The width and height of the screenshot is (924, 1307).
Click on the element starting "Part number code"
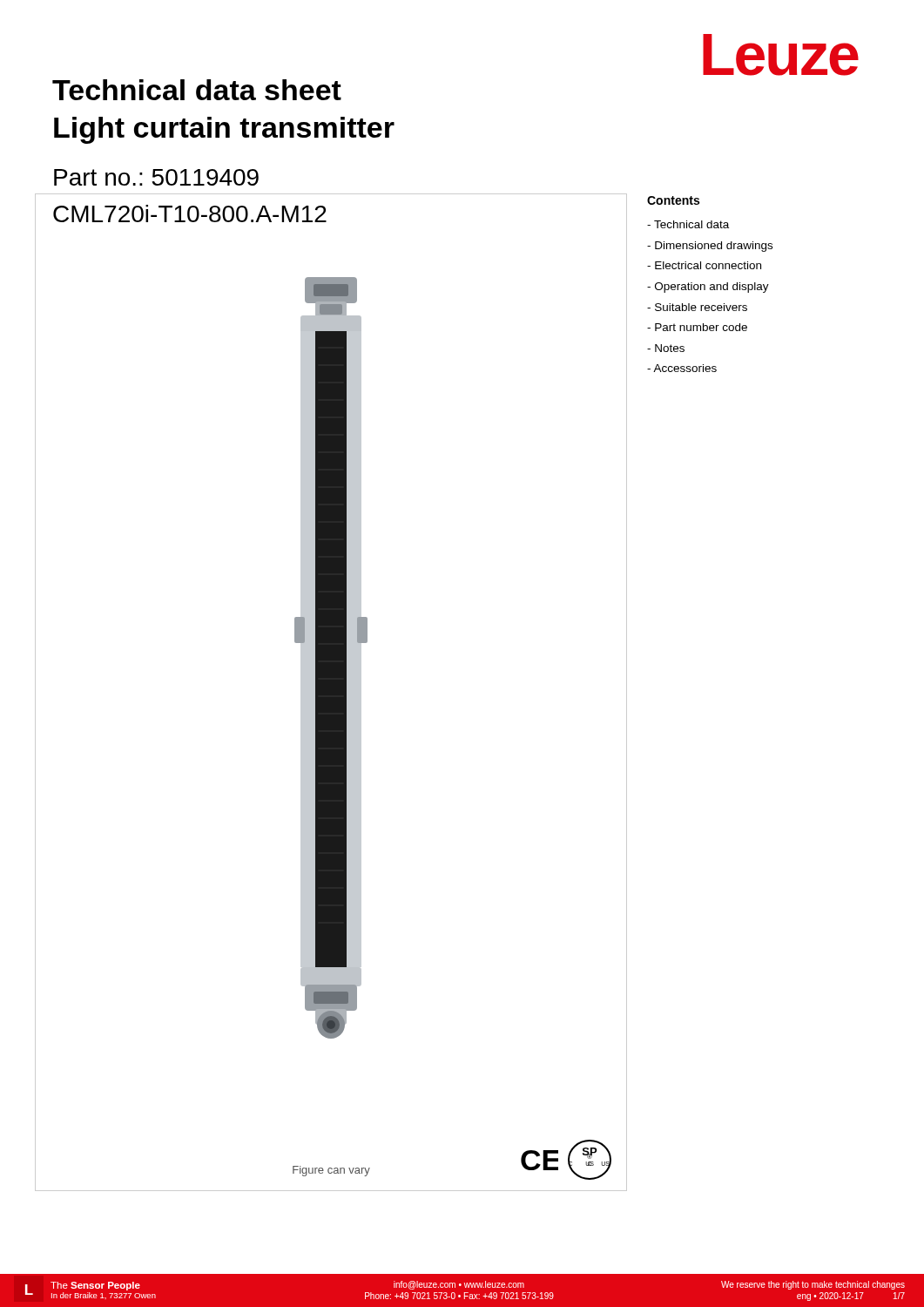[697, 327]
